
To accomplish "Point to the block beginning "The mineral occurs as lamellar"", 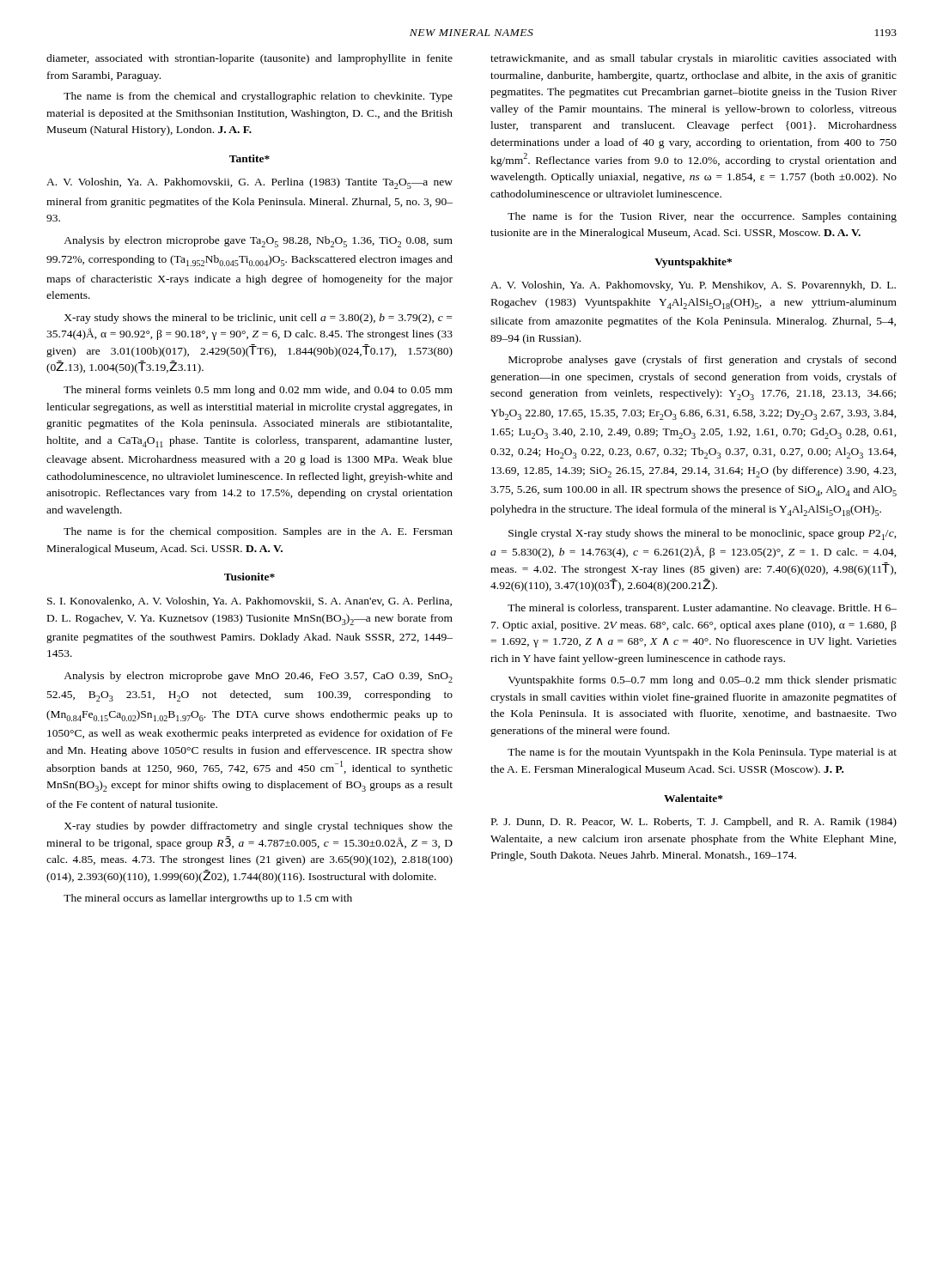I will [x=250, y=898].
